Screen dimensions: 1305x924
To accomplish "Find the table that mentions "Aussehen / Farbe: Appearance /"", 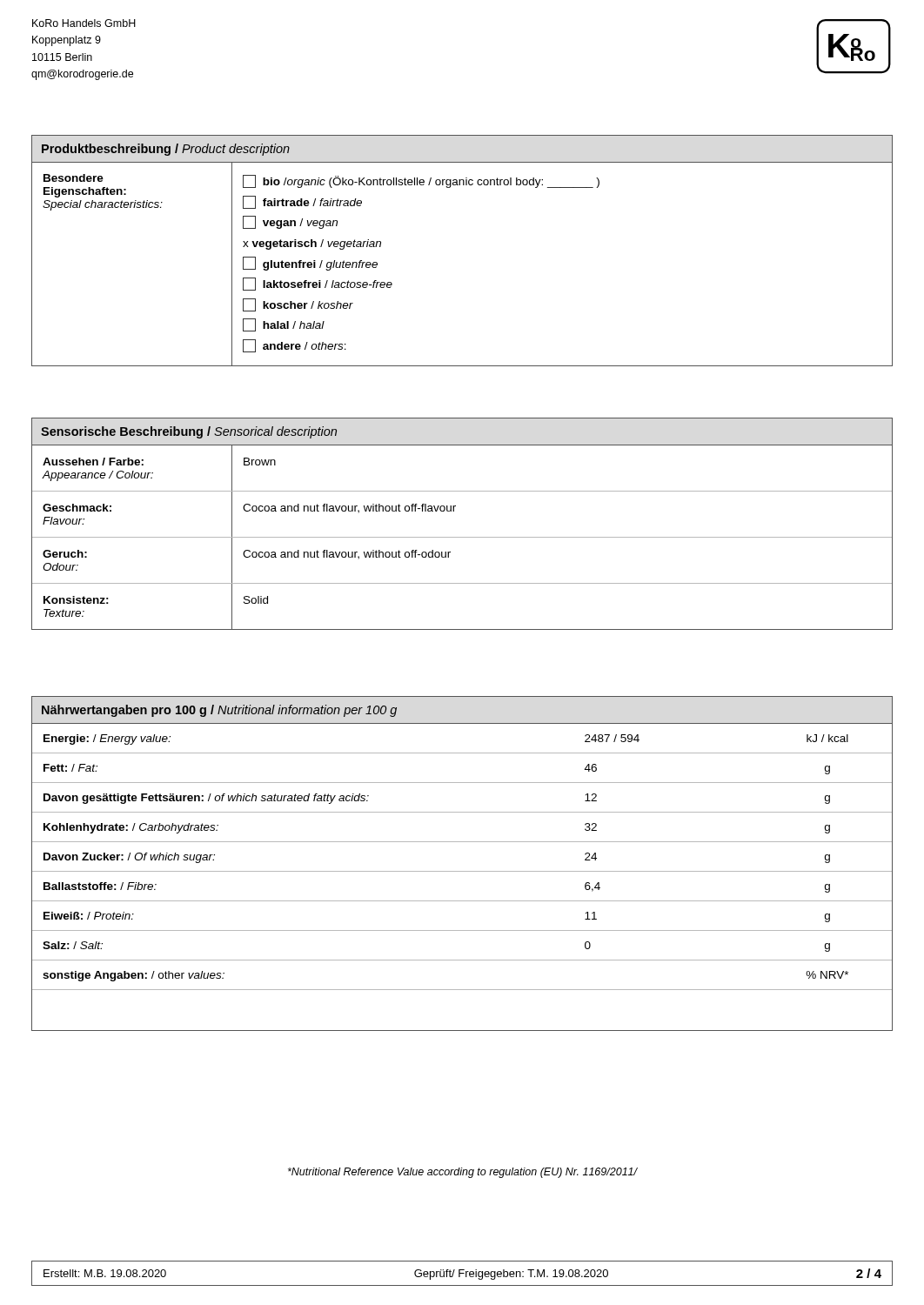I will click(462, 524).
